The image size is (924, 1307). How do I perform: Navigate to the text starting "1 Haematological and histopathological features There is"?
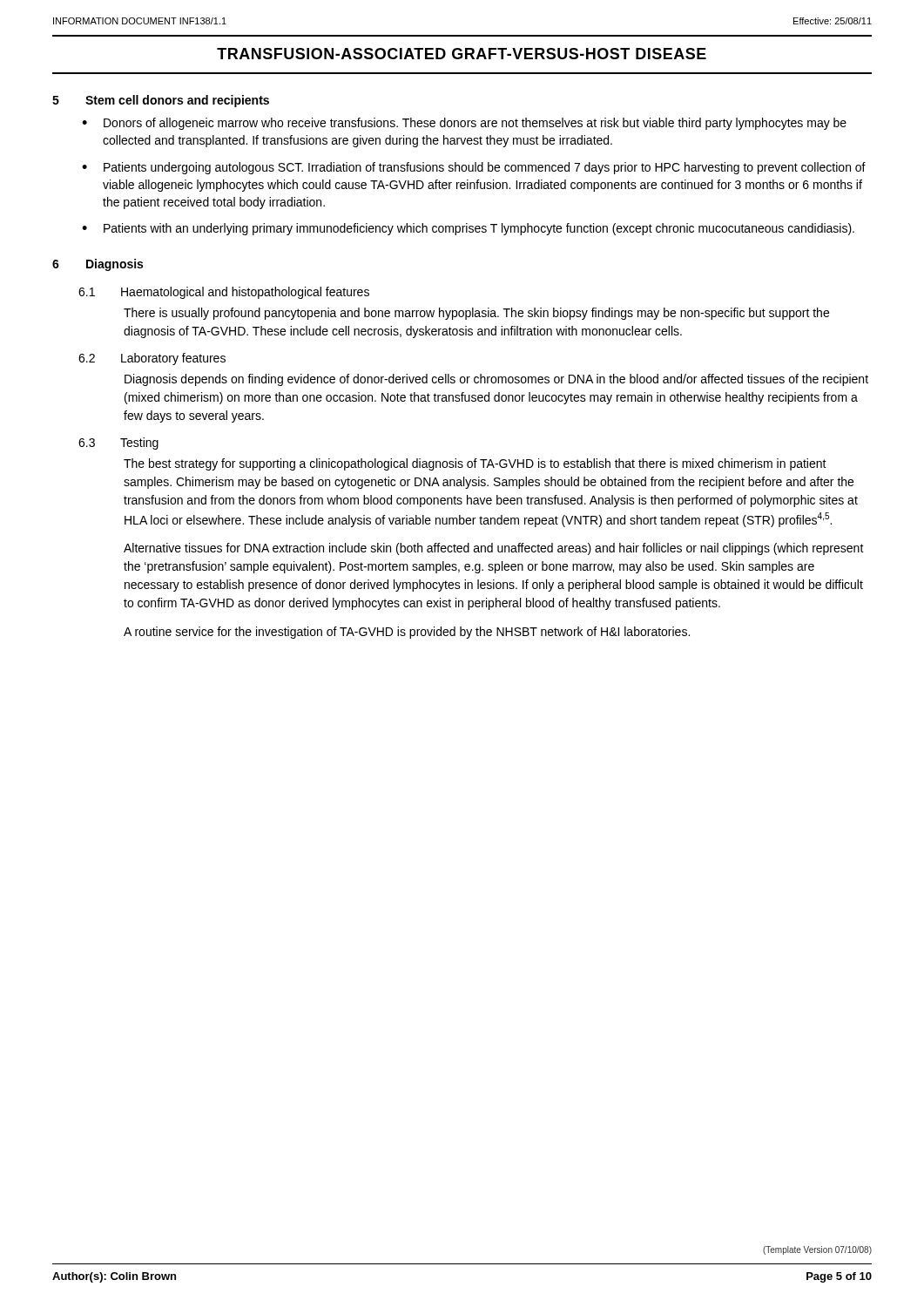pyautogui.click(x=475, y=313)
